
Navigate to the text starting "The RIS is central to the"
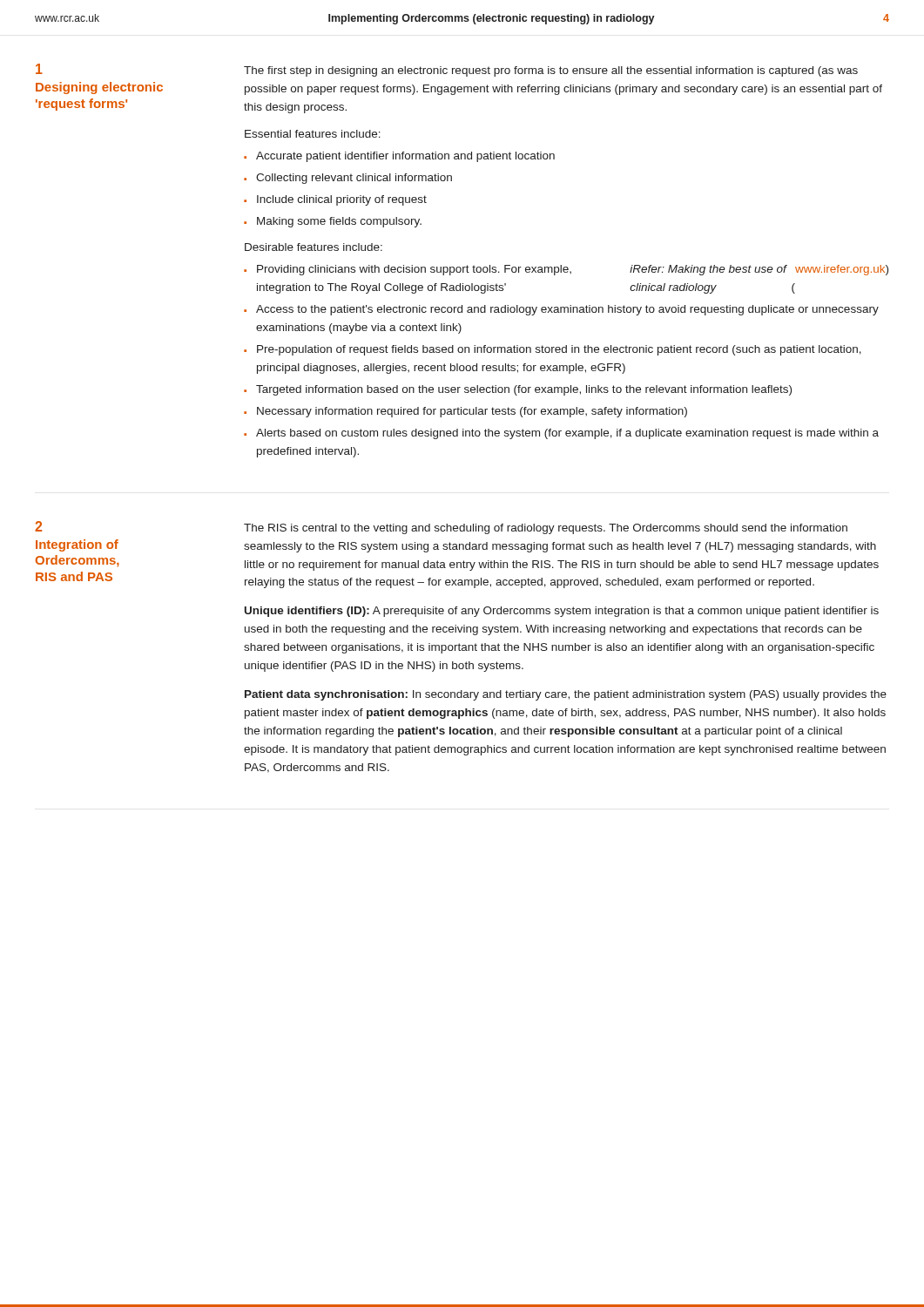pyautogui.click(x=567, y=555)
